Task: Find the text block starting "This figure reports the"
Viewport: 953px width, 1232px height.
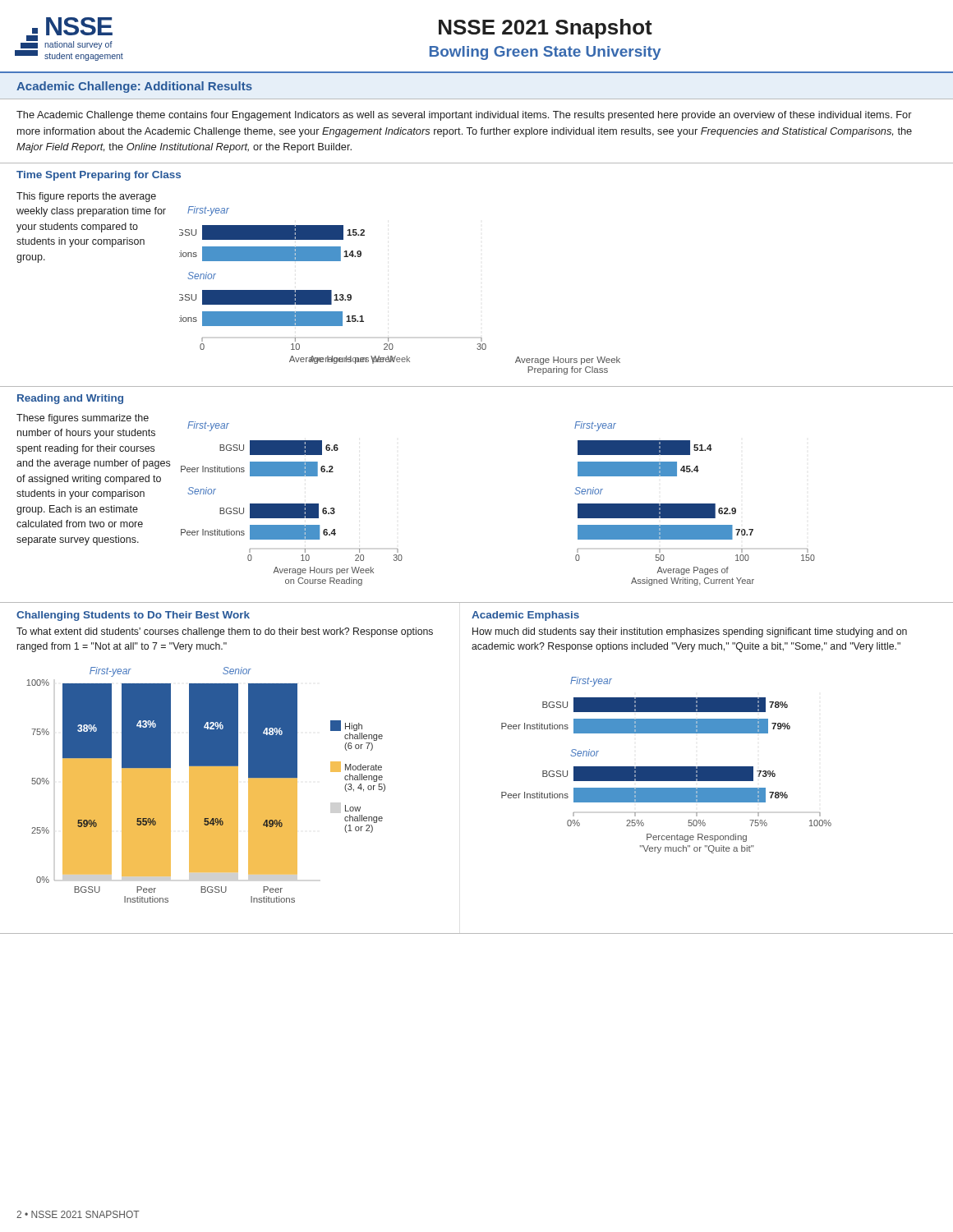Action: 91,226
